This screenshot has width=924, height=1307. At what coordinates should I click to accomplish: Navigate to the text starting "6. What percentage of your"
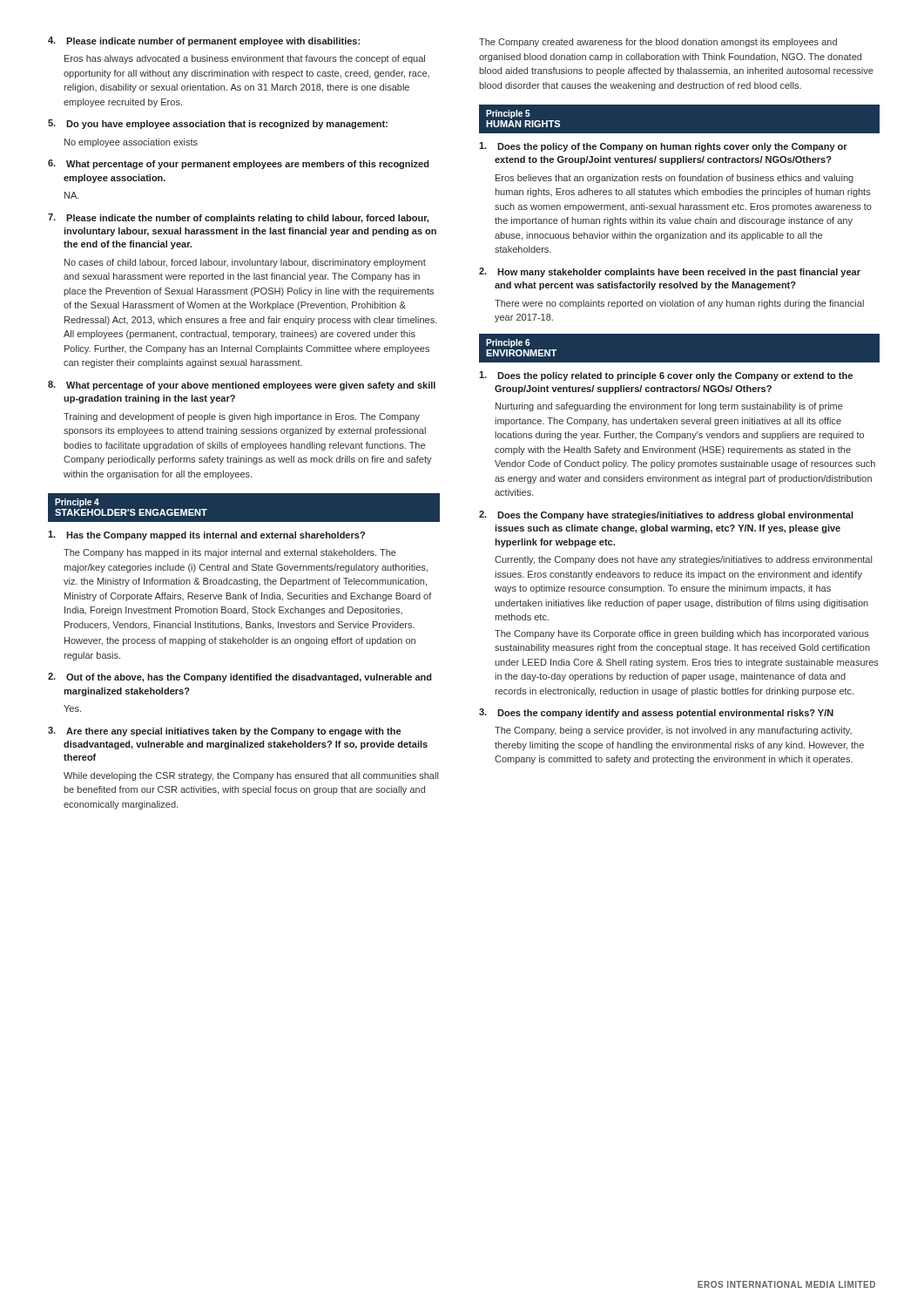(x=239, y=164)
